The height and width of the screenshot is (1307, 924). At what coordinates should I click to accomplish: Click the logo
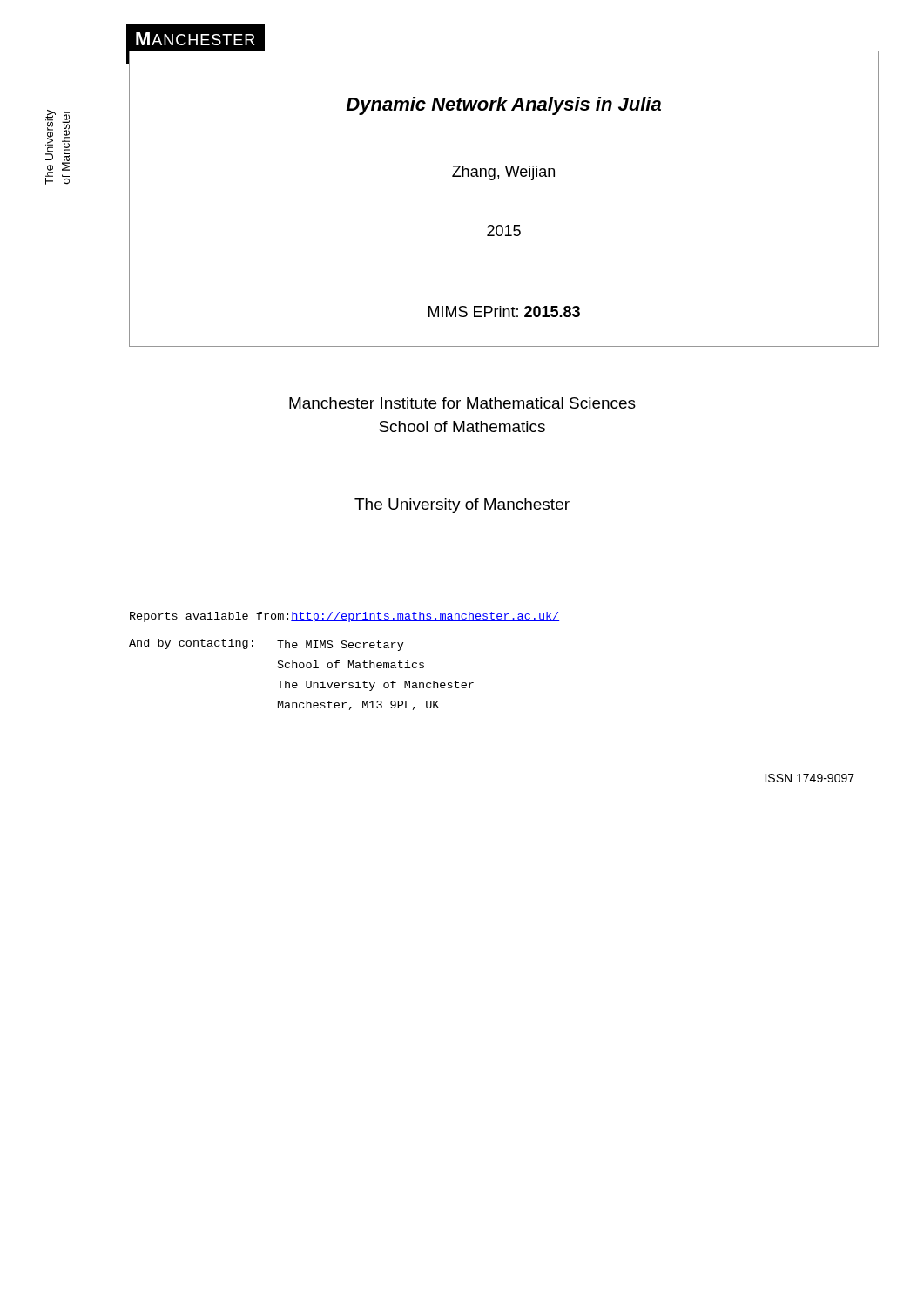pos(196,44)
